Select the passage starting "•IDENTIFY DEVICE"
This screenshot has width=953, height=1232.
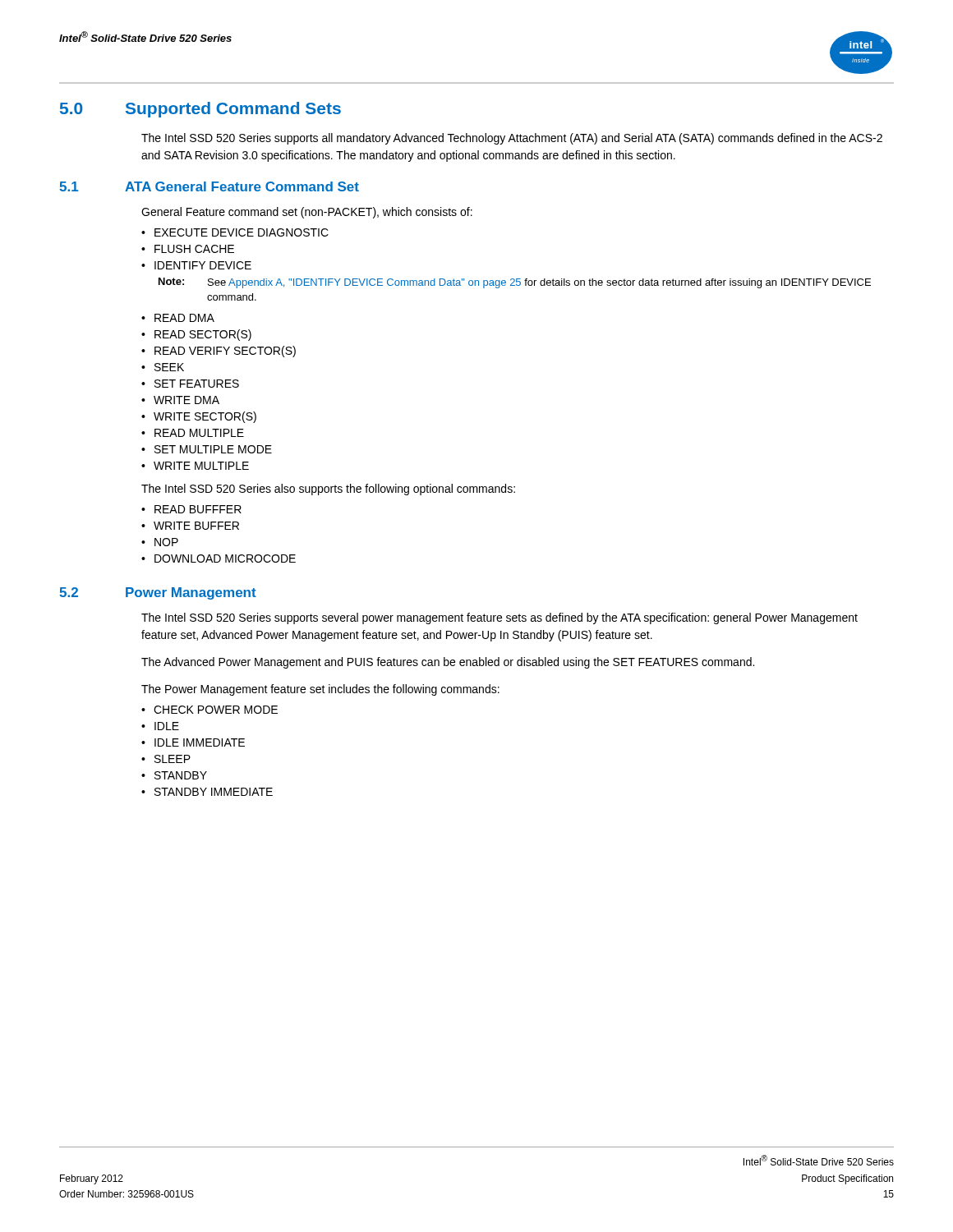tap(197, 265)
